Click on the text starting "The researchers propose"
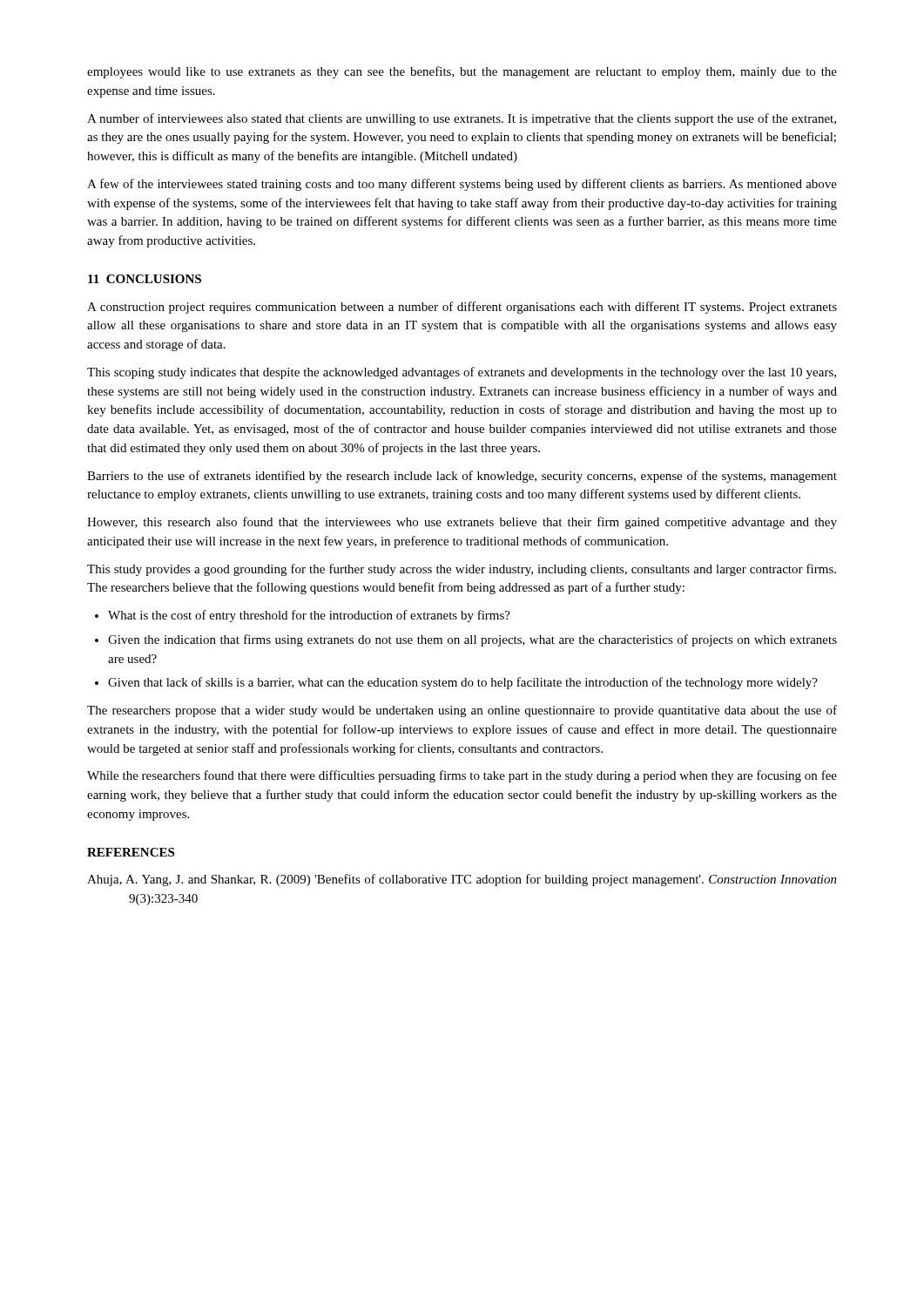 point(462,730)
